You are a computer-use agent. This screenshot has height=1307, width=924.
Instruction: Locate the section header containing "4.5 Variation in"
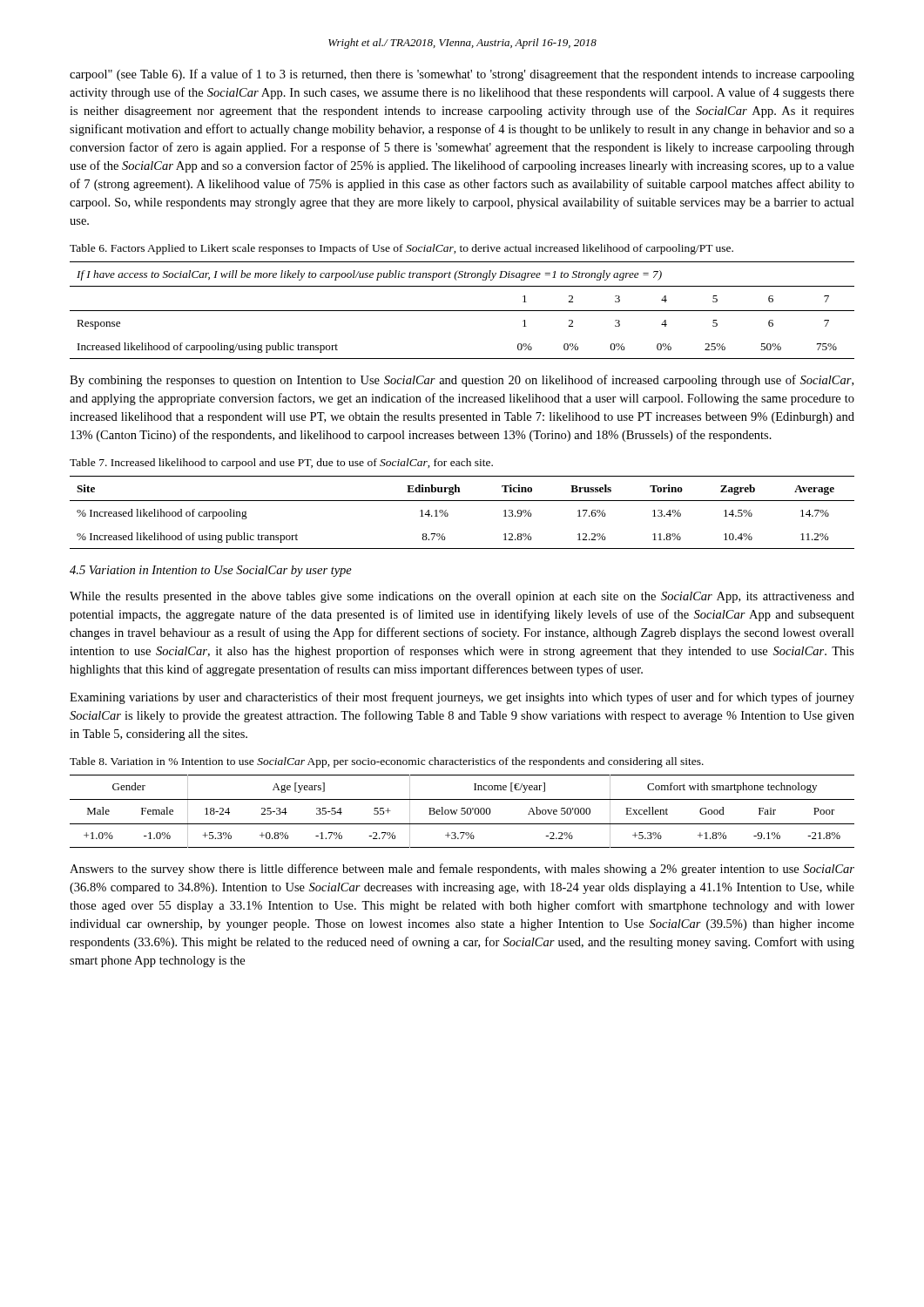[211, 570]
